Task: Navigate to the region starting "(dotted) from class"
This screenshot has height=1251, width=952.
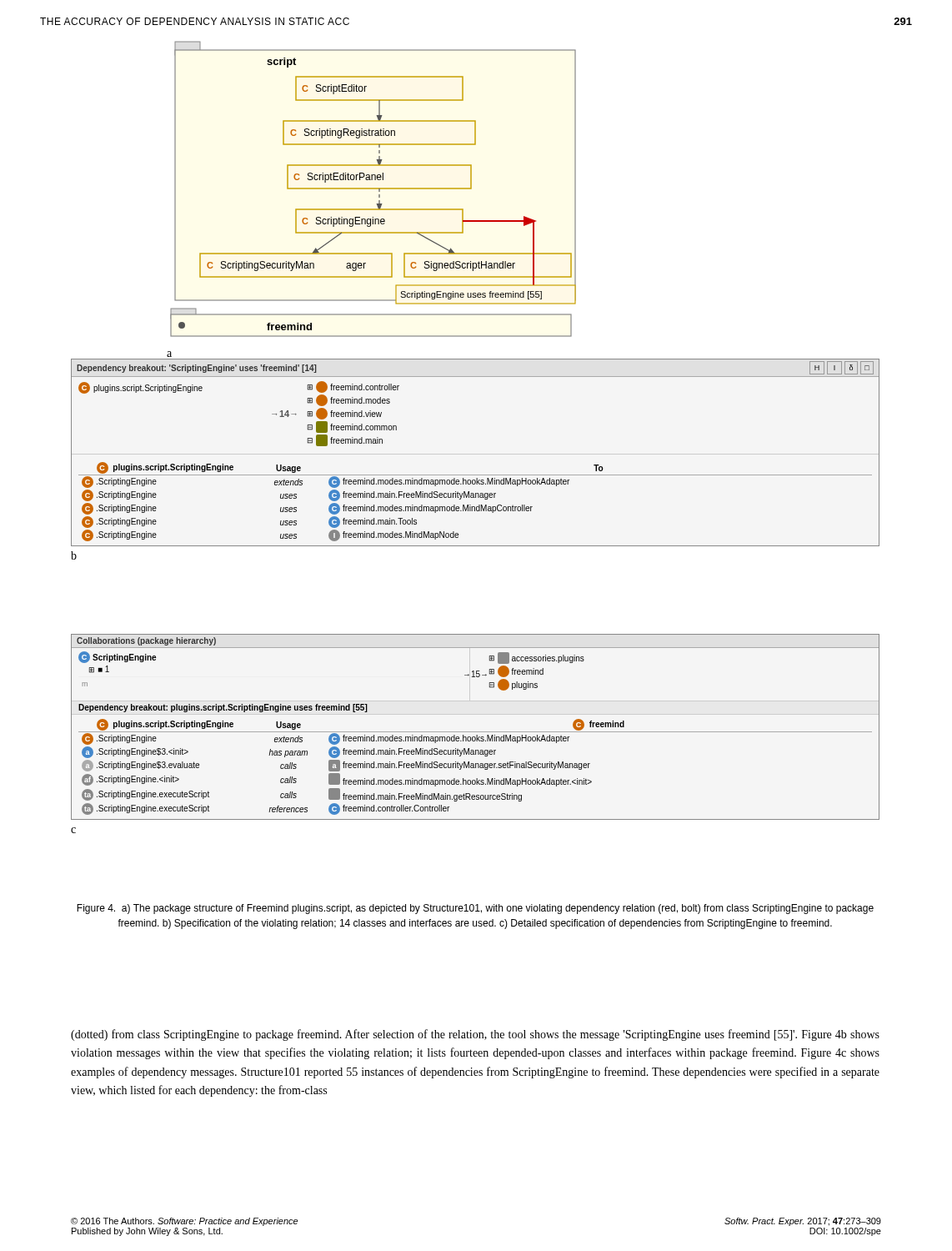Action: [x=475, y=1063]
